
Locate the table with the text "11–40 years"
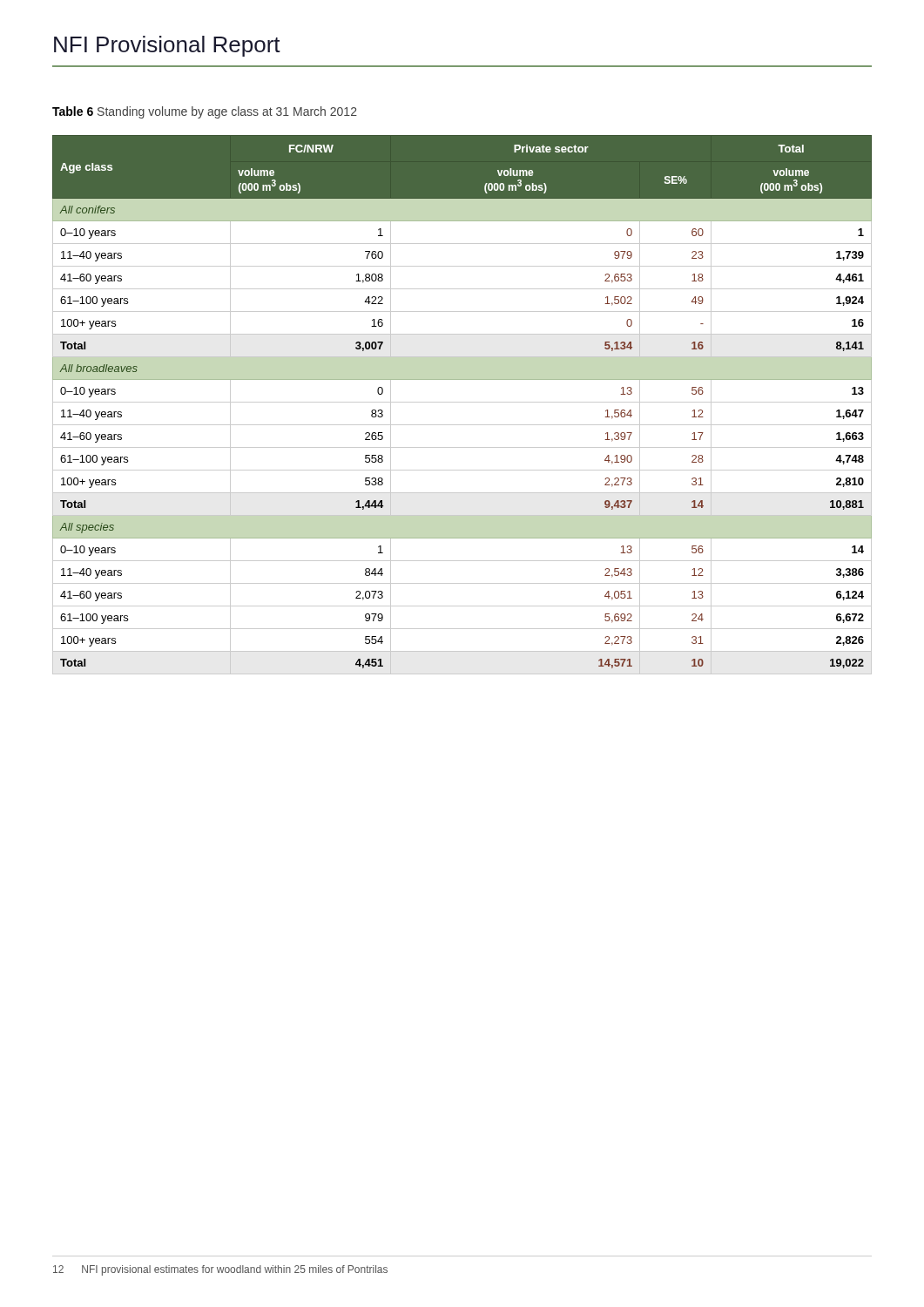(x=462, y=405)
